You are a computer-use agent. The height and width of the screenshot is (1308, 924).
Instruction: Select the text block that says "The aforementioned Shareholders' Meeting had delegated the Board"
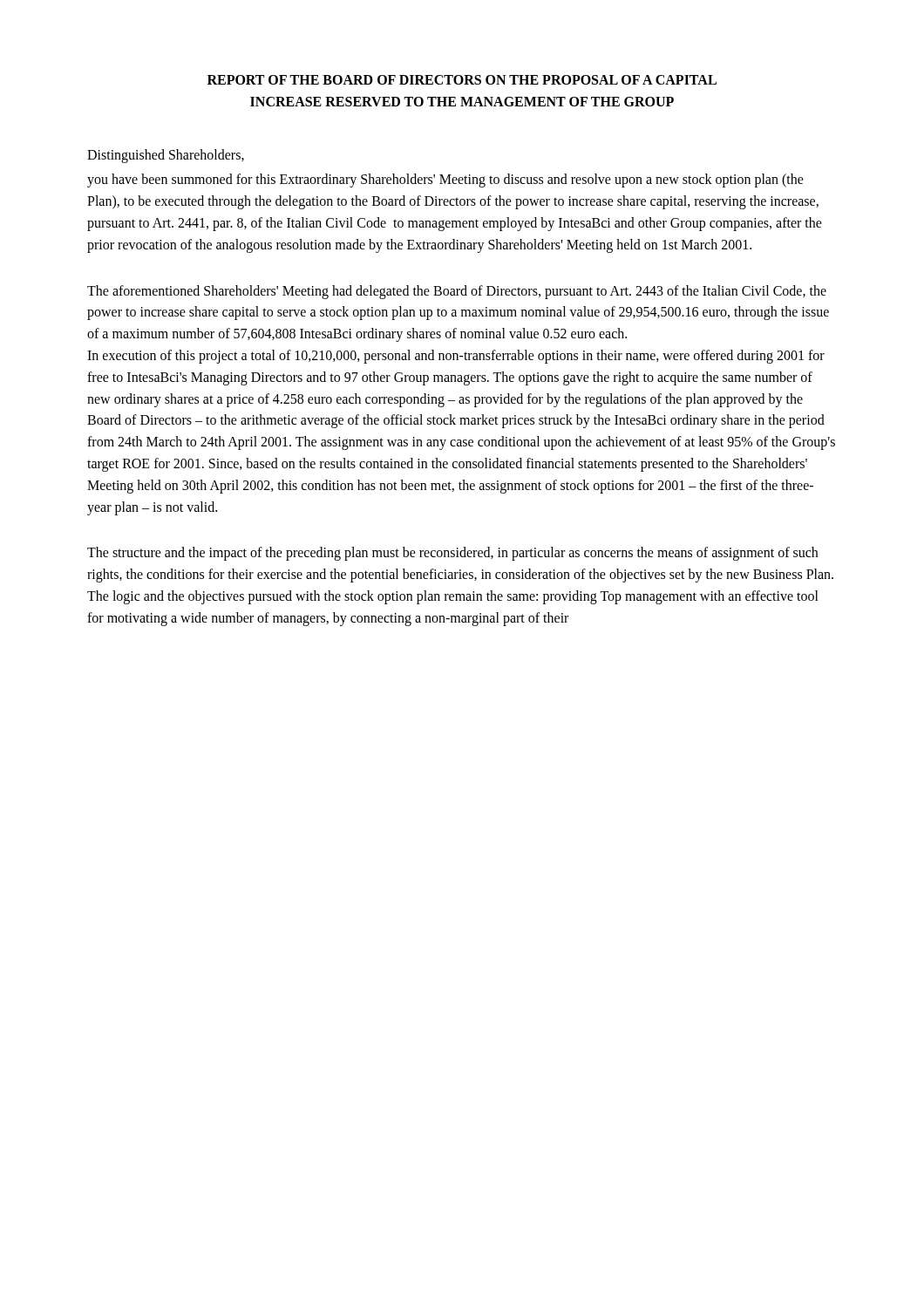461,399
